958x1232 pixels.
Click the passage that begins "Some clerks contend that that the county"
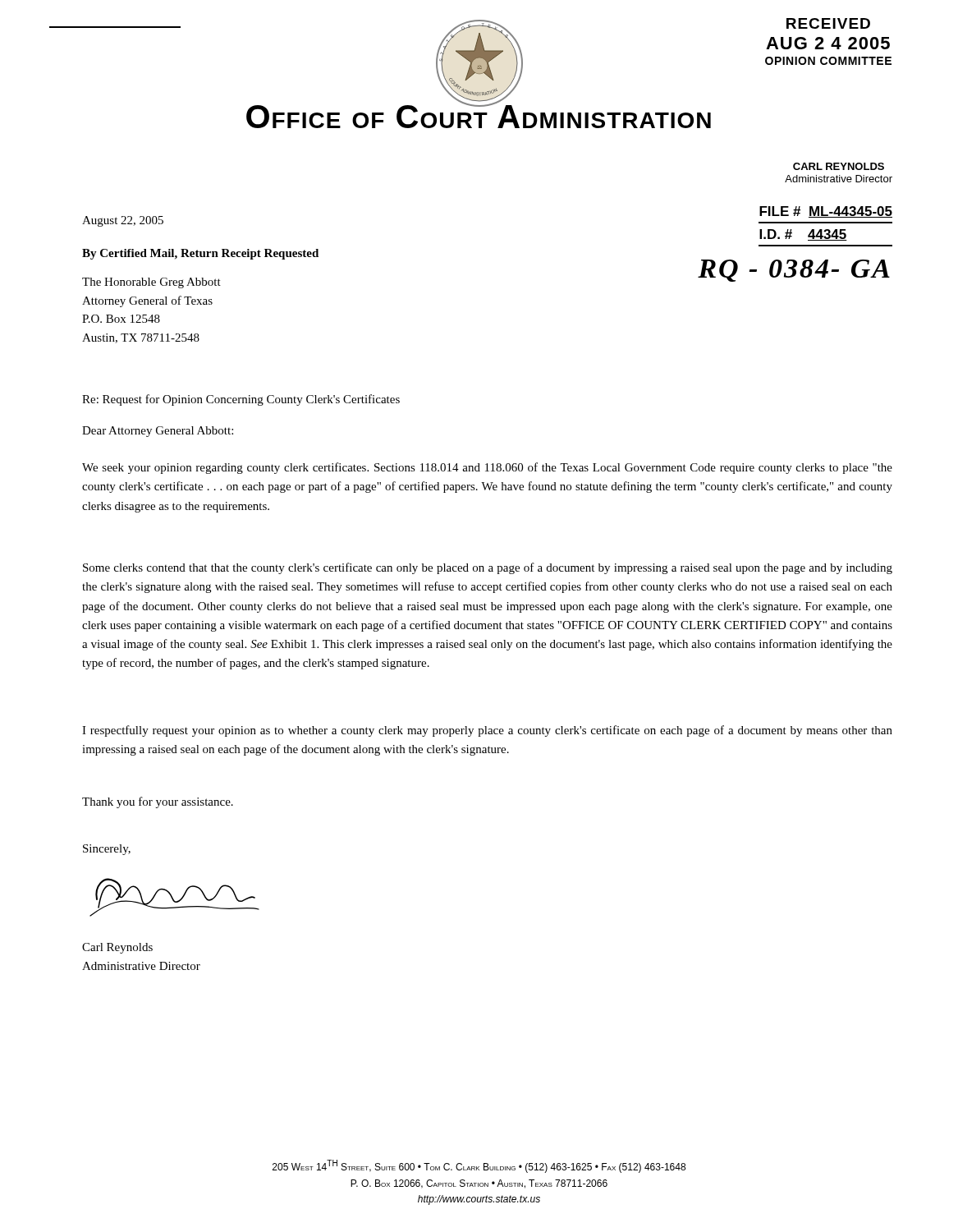click(x=487, y=615)
